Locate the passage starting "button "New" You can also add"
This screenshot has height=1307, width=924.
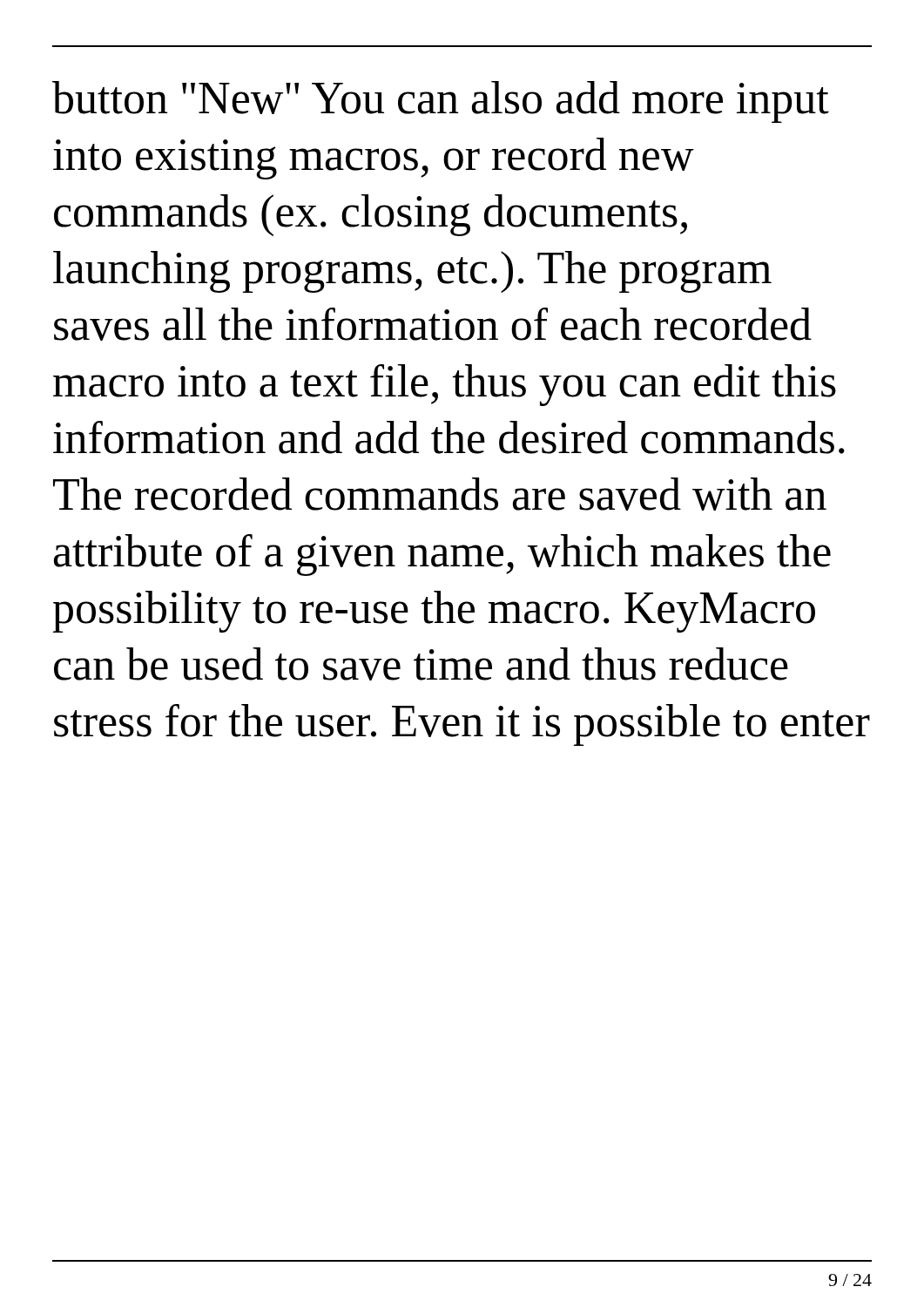point(461,410)
